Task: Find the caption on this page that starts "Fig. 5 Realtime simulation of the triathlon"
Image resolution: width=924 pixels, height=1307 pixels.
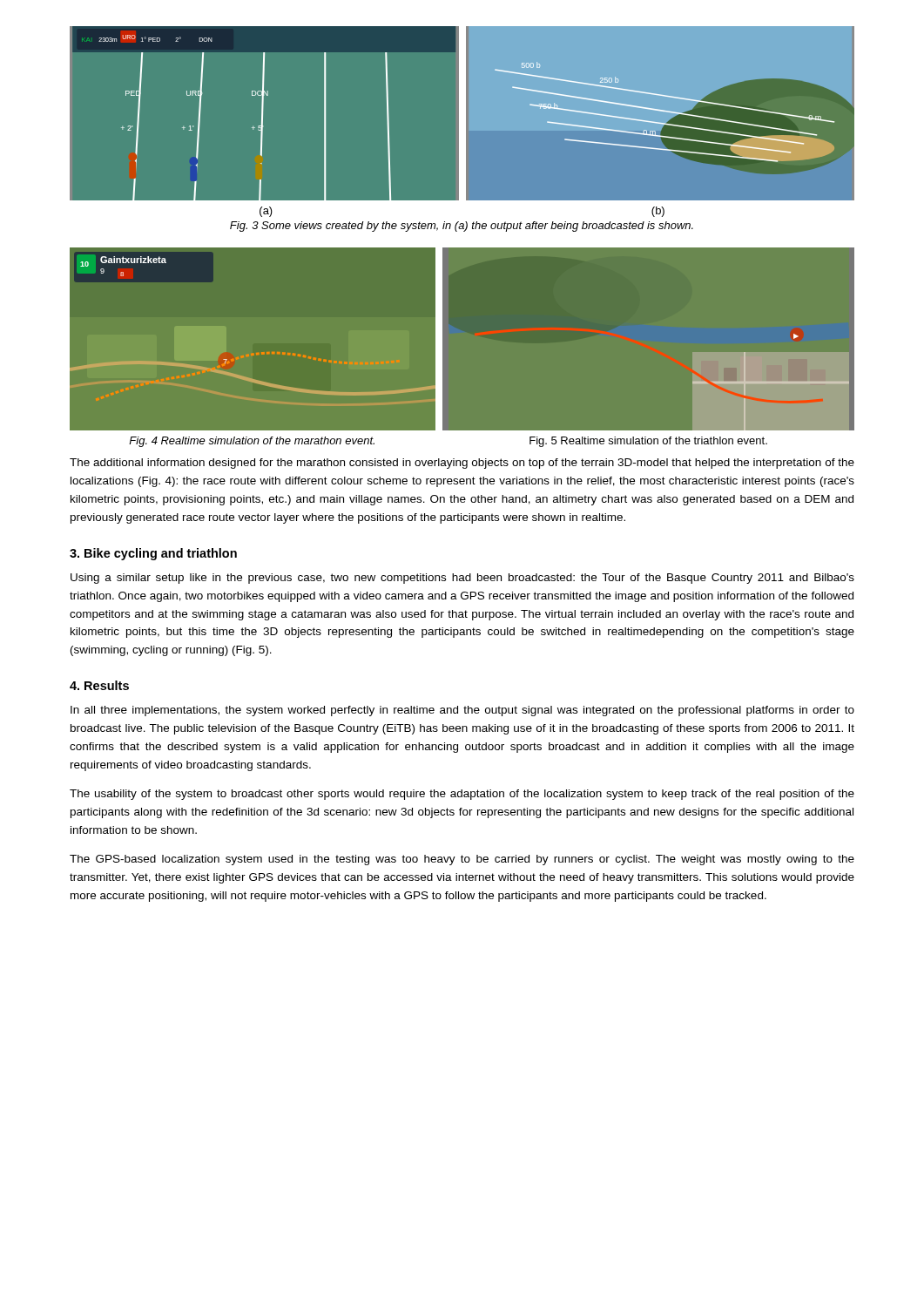Action: [648, 440]
